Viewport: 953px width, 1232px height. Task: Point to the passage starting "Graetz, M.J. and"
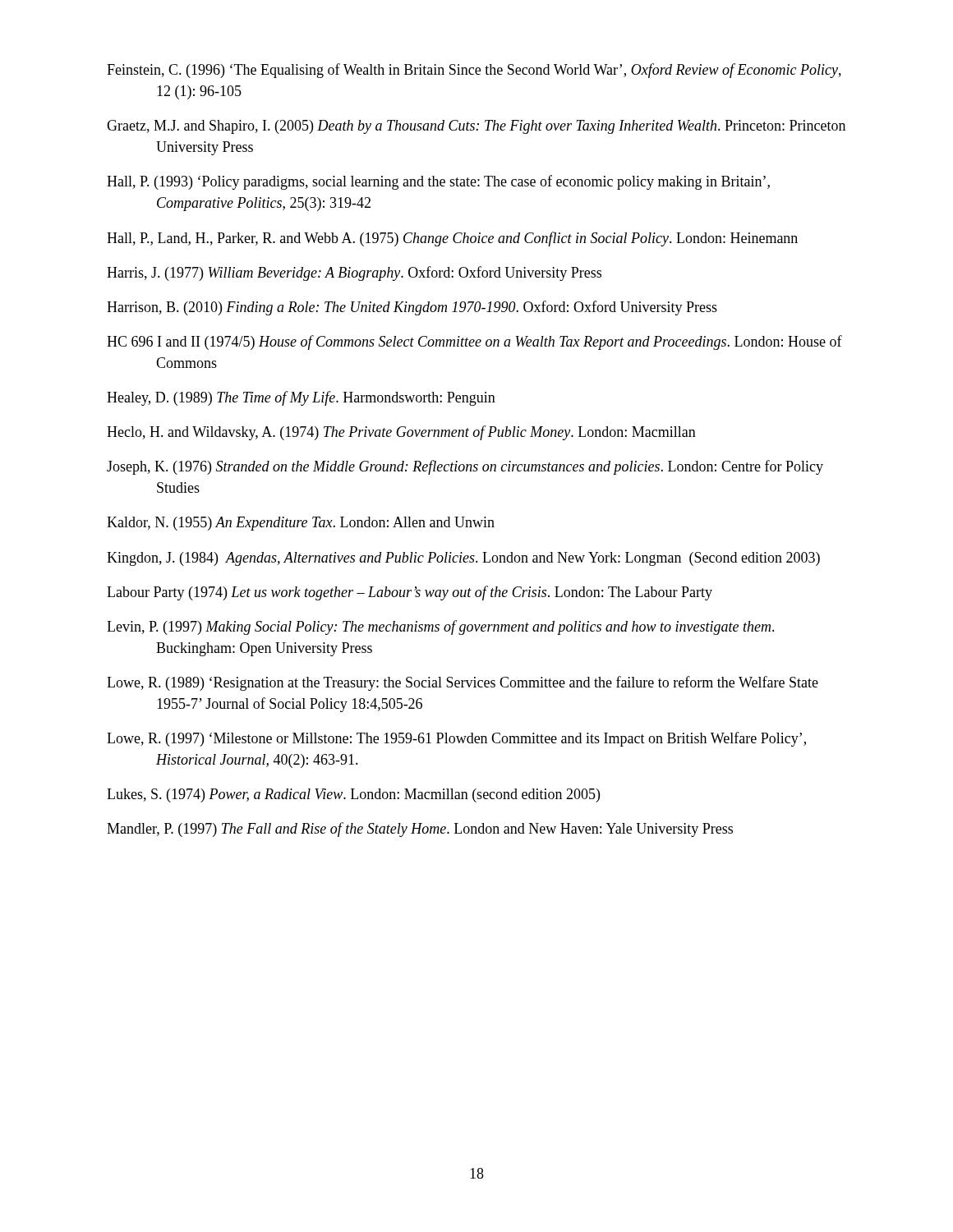pyautogui.click(x=476, y=137)
